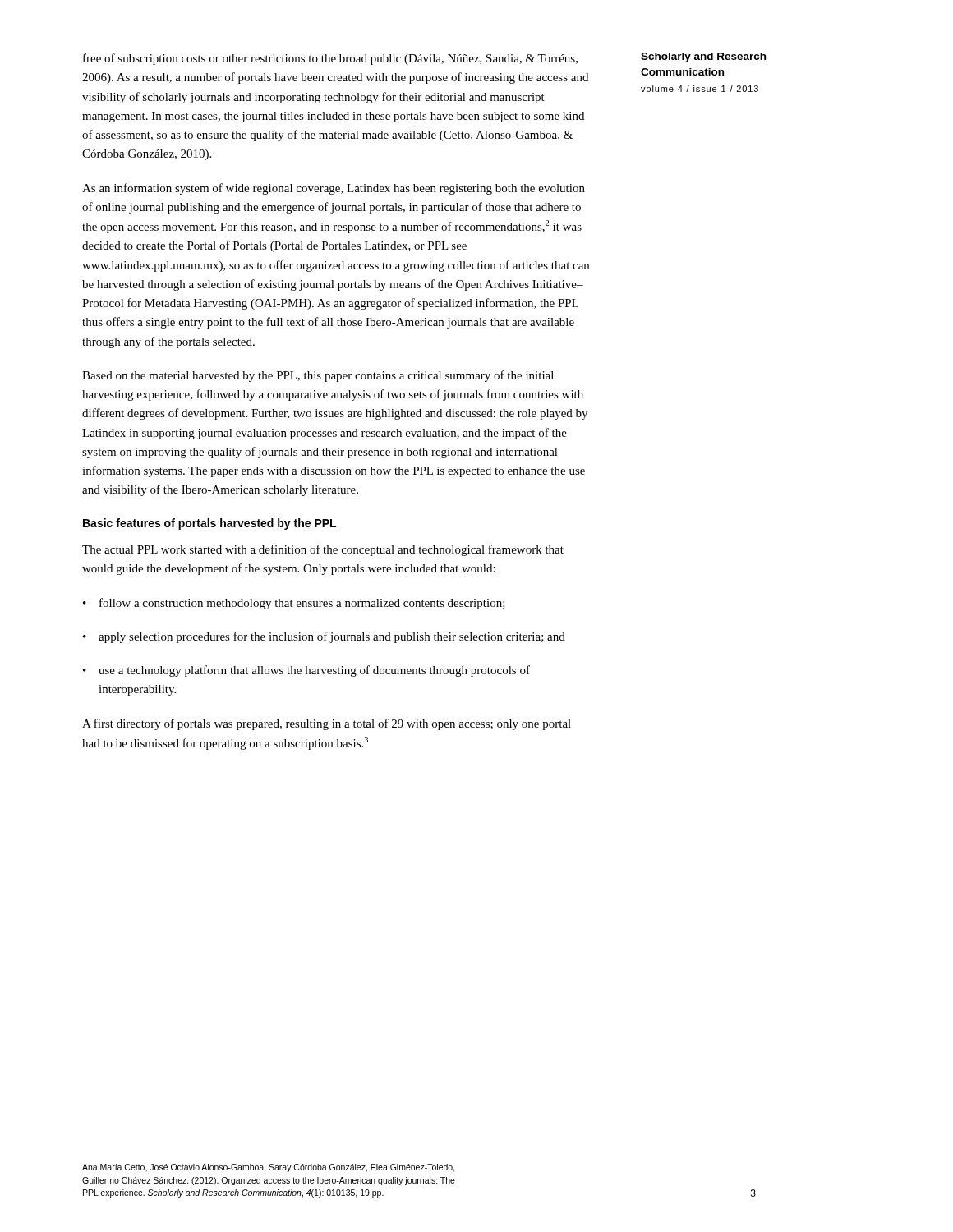Navigate to the block starting "As an information system of wide regional coverage,"
Screen dimensions: 1232x953
coord(337,265)
